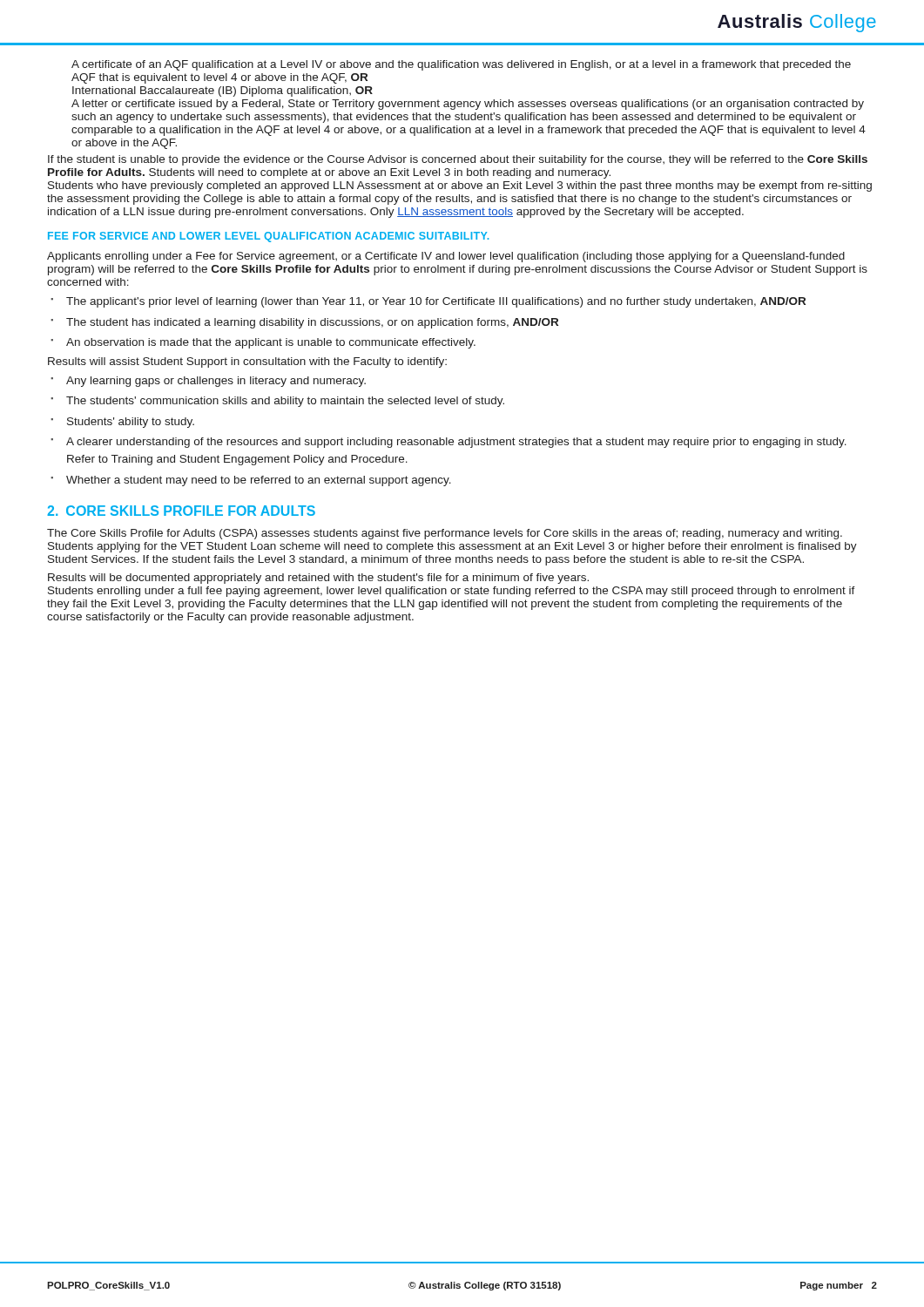Screen dimensions: 1307x924
Task: Click on the block starting "The Core Skills Profile for Adults (CSPA) assesses"
Action: 462,533
